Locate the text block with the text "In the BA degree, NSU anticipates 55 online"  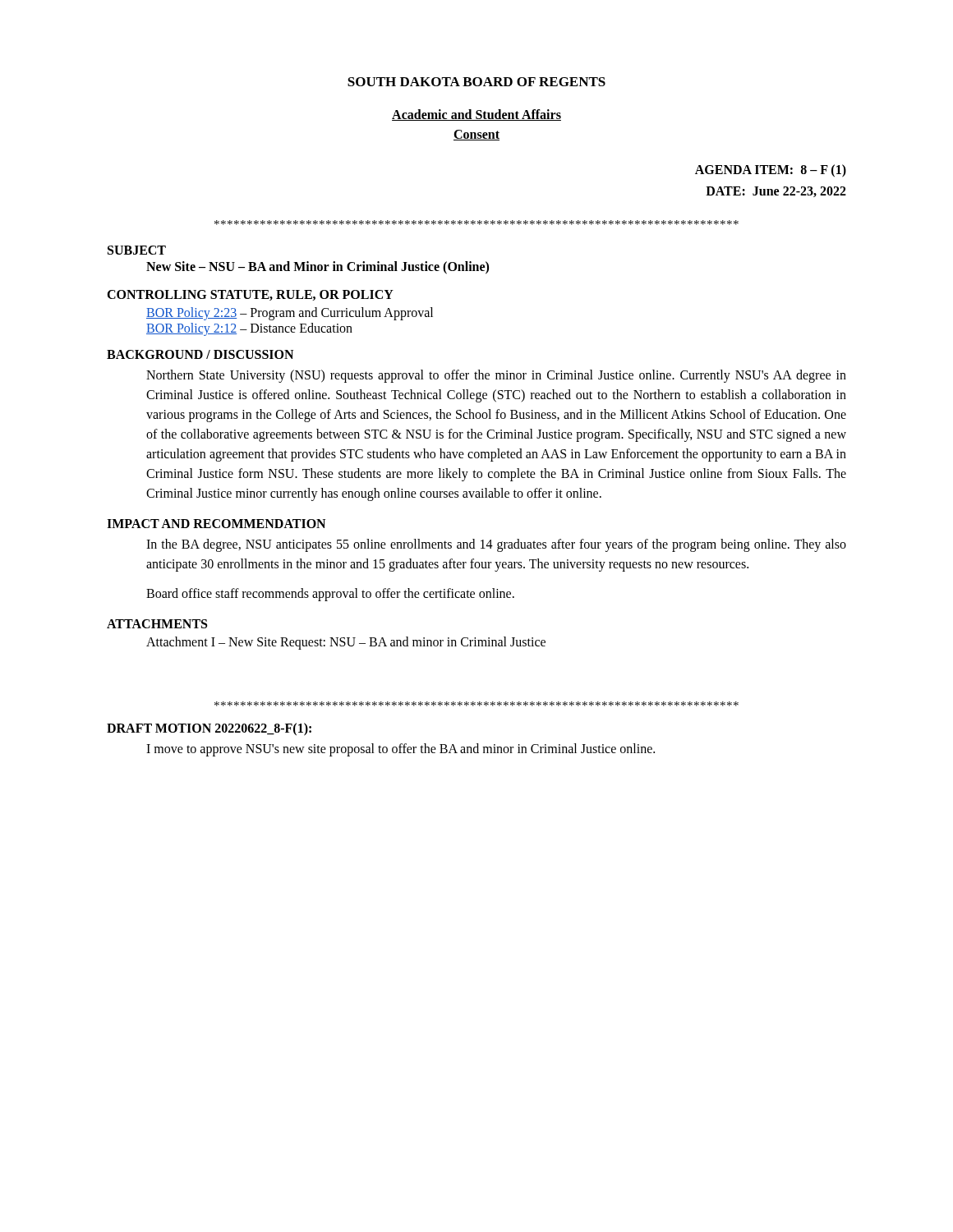tap(496, 554)
